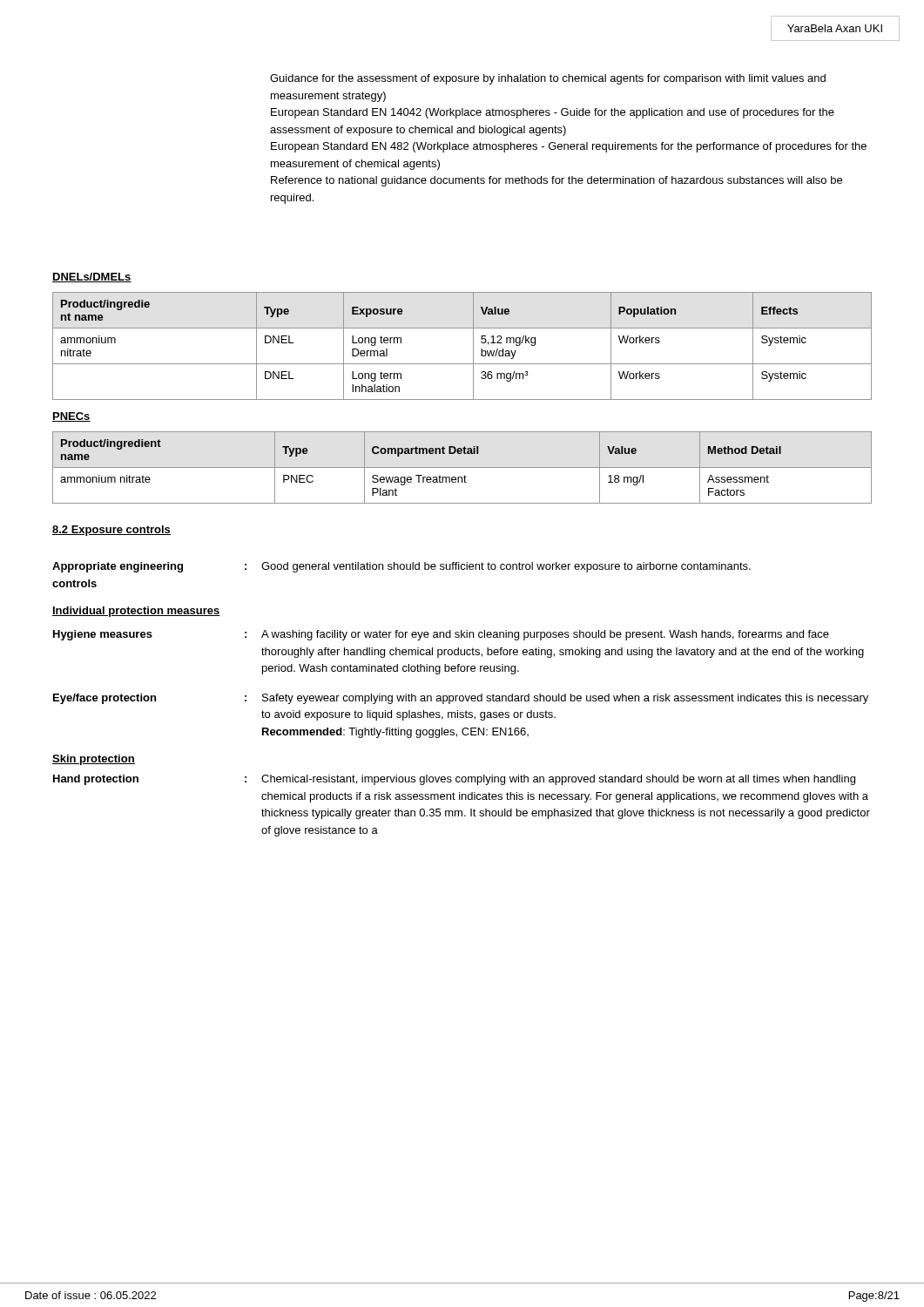Screen dimensions: 1307x924
Task: Locate the text block that reads "Eye/face protection : Safety eyewear"
Action: (462, 714)
